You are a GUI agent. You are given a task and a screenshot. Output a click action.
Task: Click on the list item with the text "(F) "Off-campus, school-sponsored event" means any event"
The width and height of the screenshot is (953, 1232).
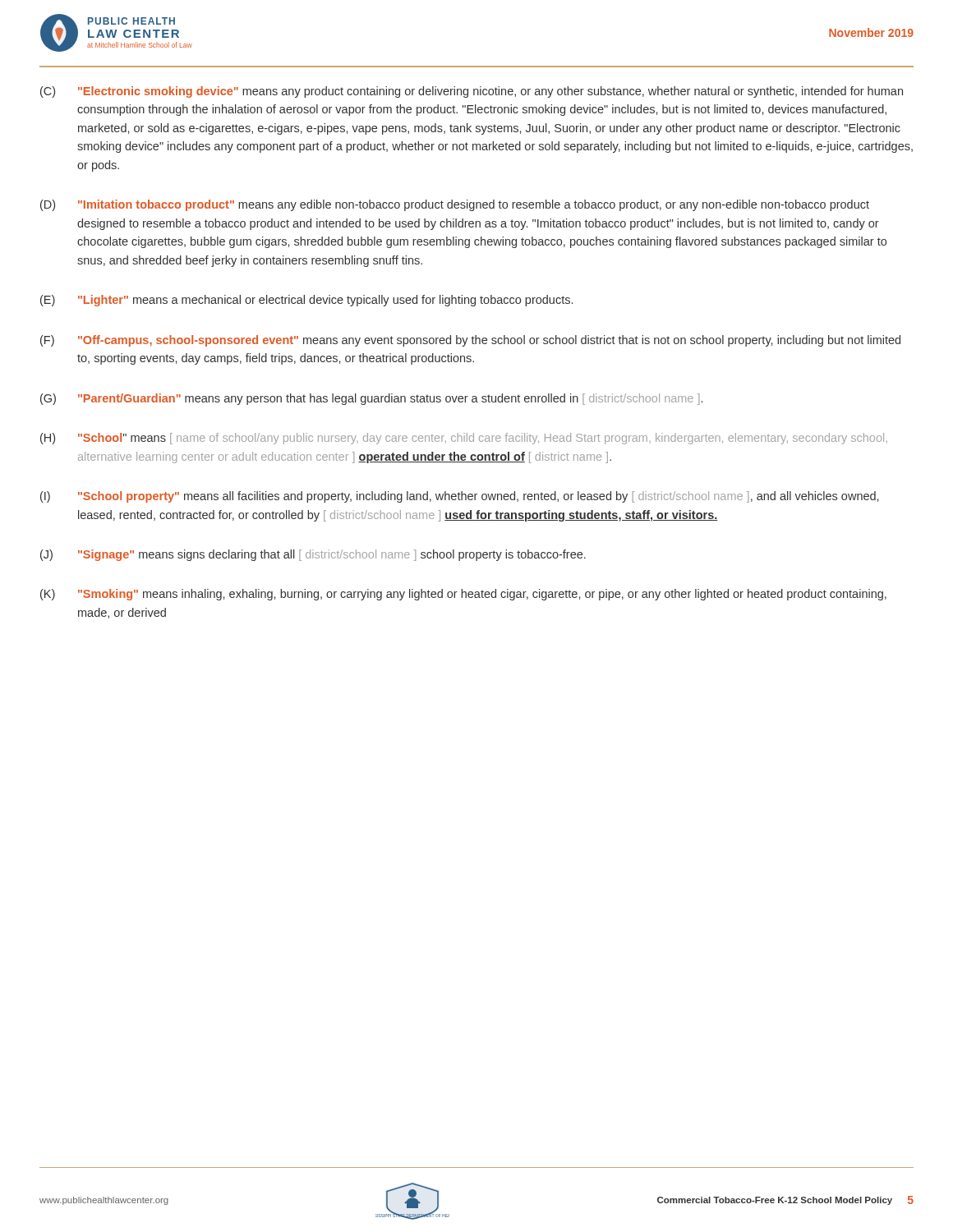[x=476, y=349]
